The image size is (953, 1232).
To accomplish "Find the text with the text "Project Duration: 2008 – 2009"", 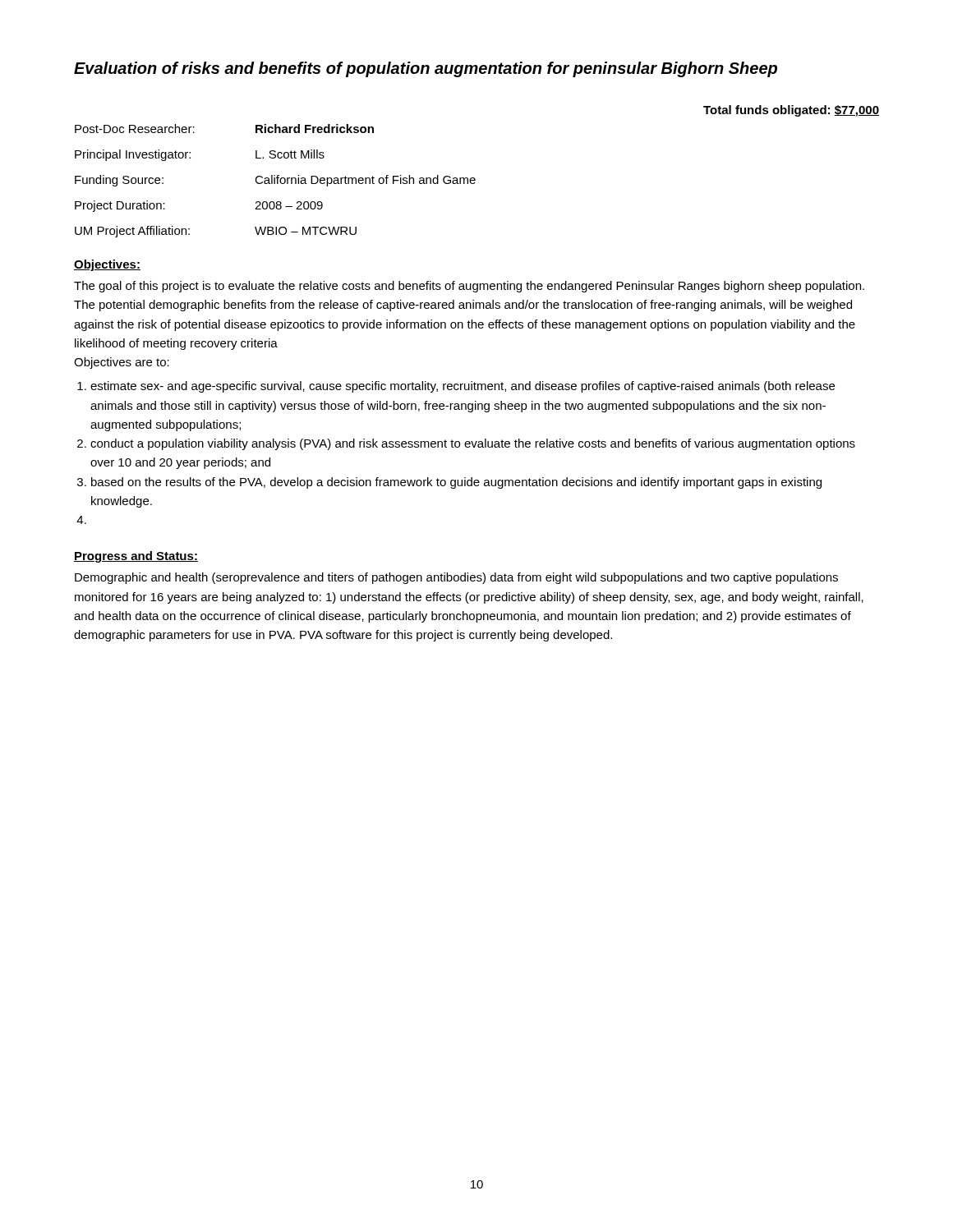I will point(122,207).
